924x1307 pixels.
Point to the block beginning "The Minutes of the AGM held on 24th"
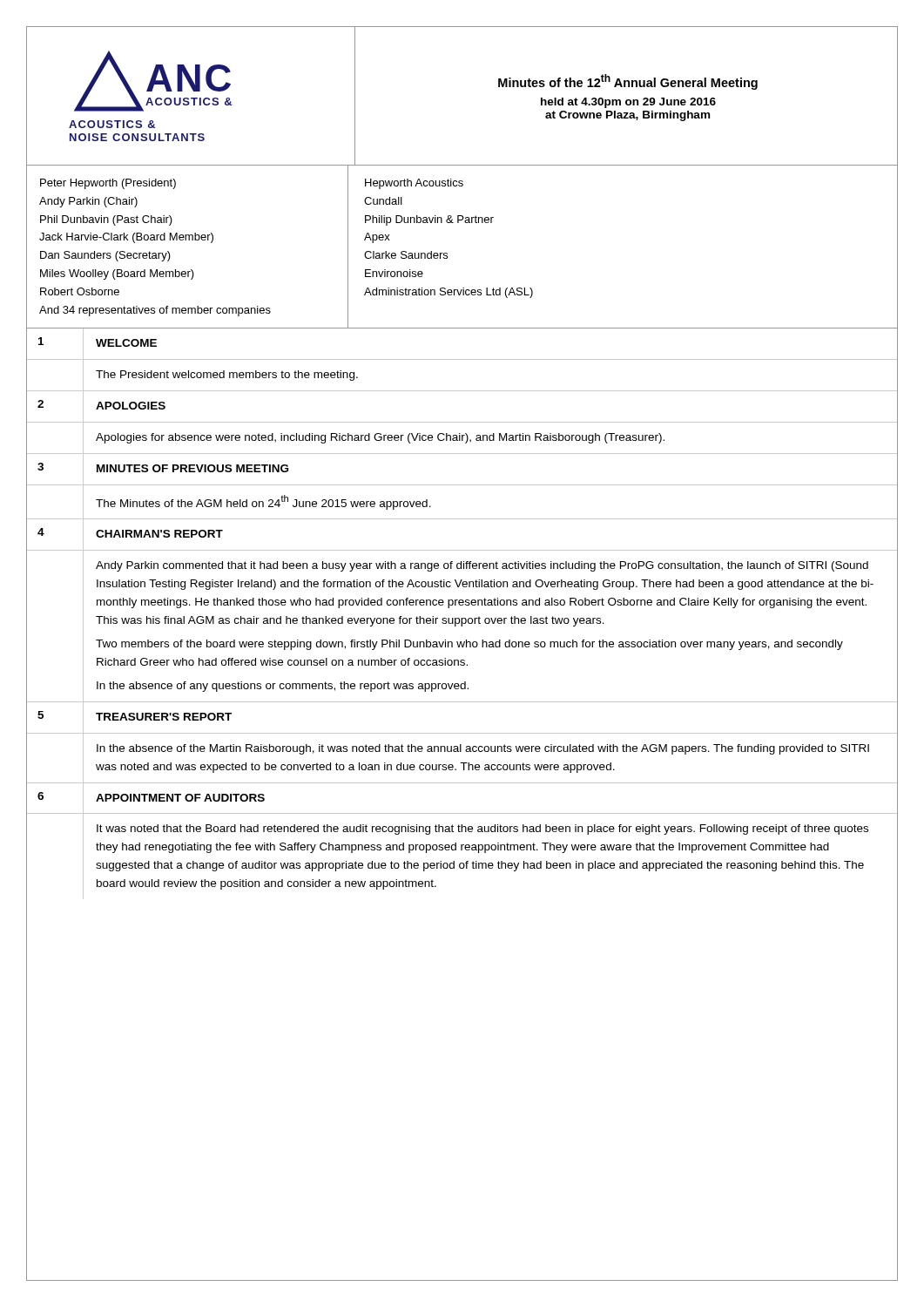point(264,501)
